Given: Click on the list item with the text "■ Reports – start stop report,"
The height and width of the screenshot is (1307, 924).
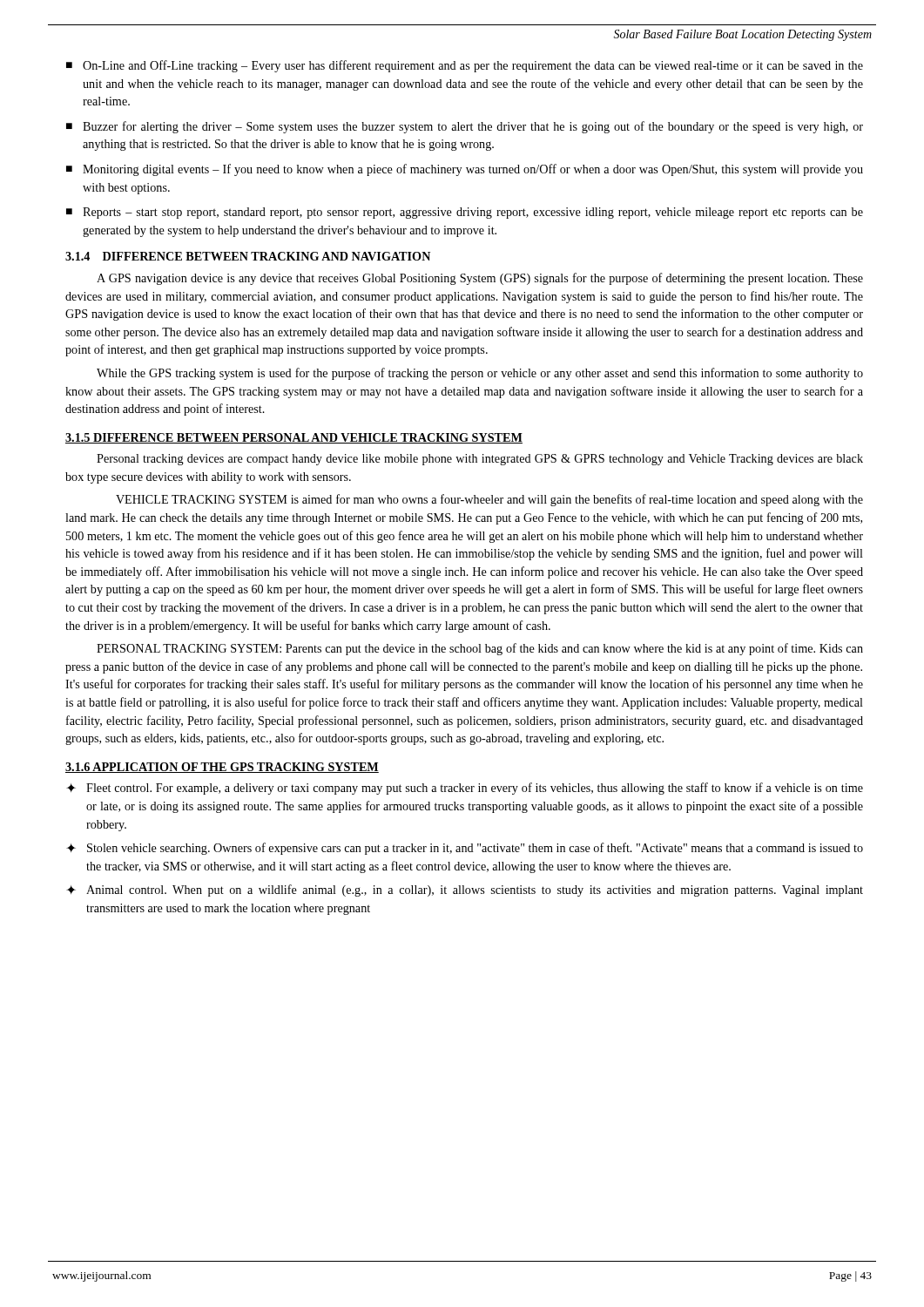Looking at the screenshot, I should (464, 221).
